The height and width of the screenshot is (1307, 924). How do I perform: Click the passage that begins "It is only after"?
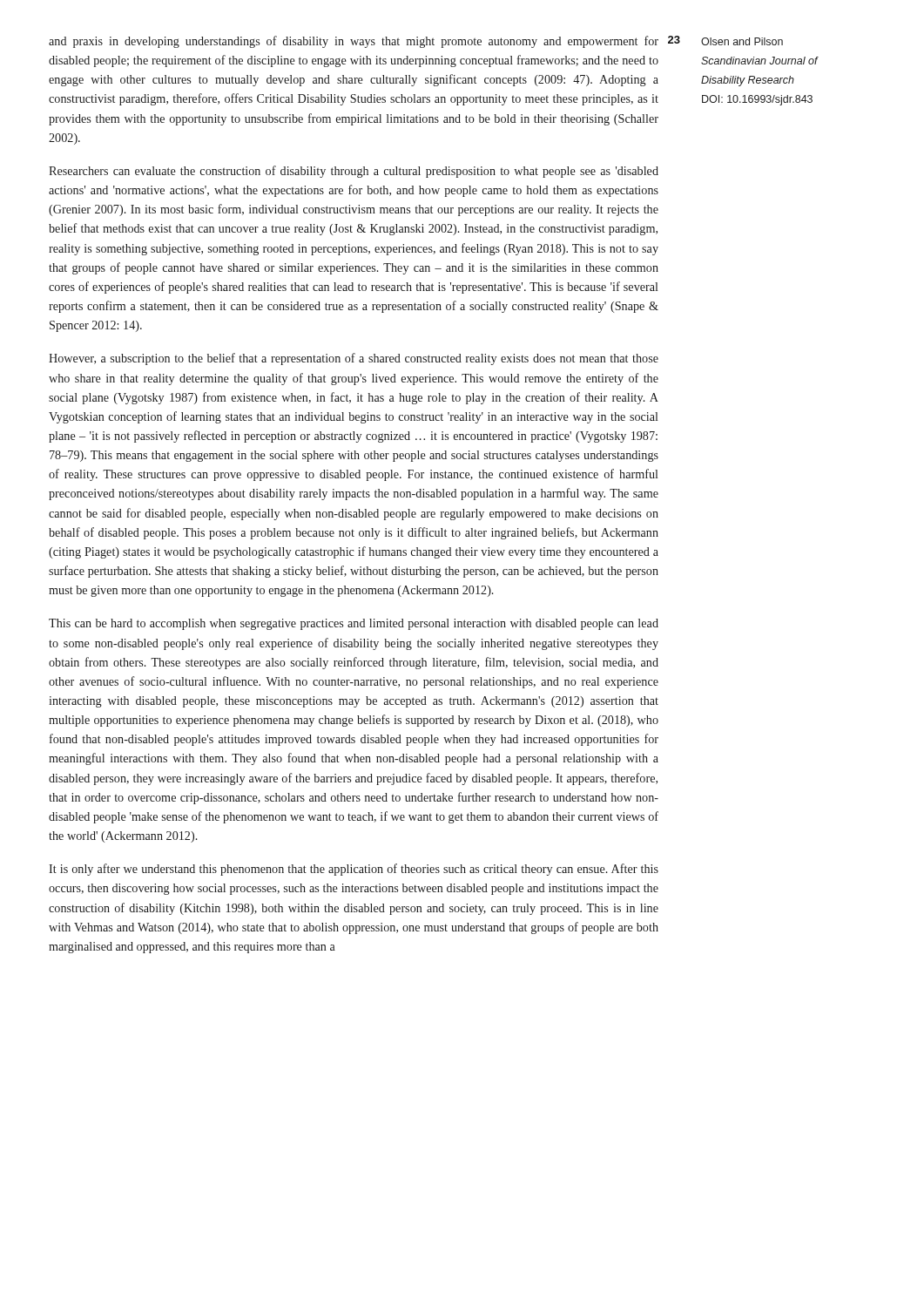[x=354, y=908]
